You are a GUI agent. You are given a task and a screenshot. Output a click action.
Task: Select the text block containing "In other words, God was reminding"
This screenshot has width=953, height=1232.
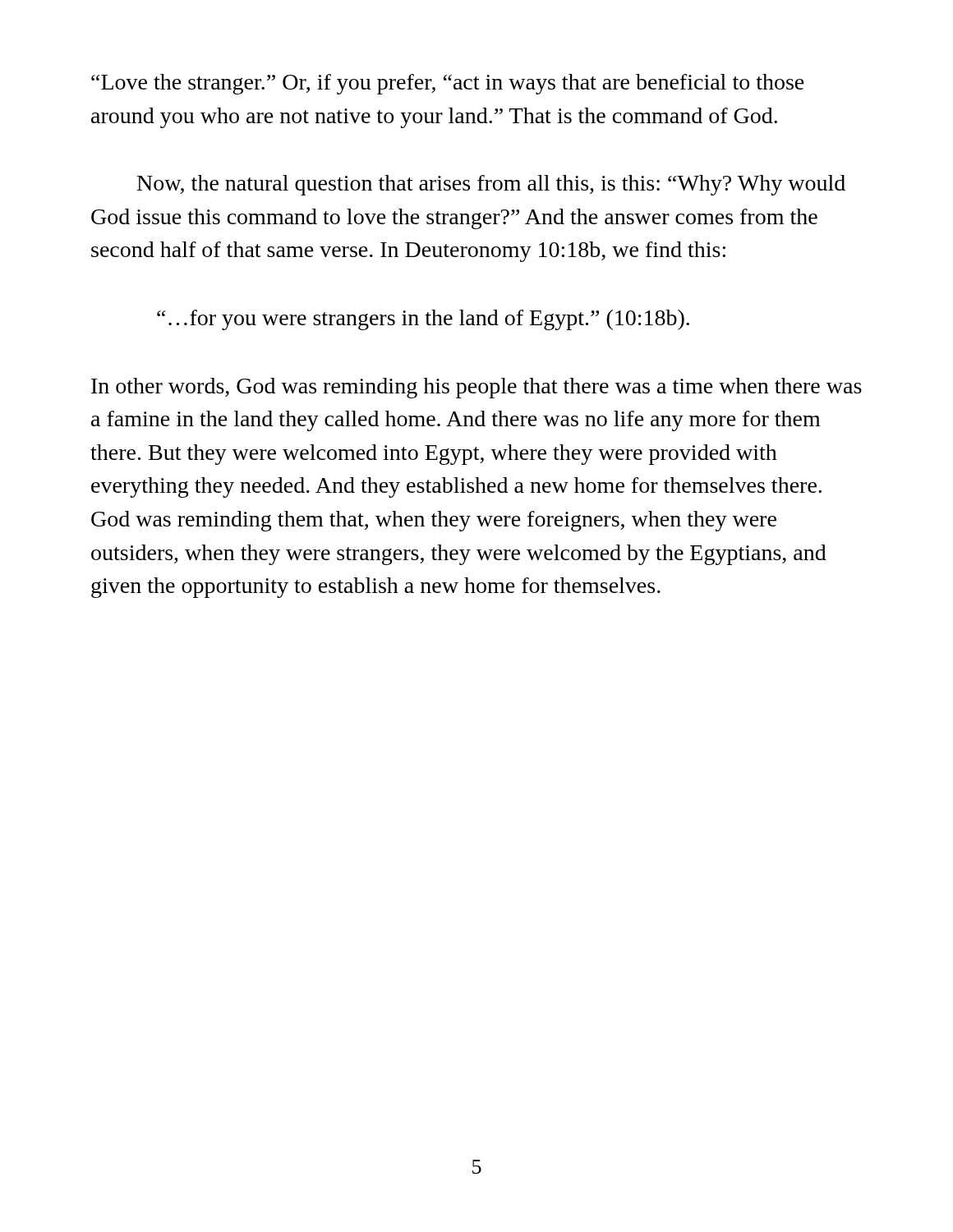point(476,486)
